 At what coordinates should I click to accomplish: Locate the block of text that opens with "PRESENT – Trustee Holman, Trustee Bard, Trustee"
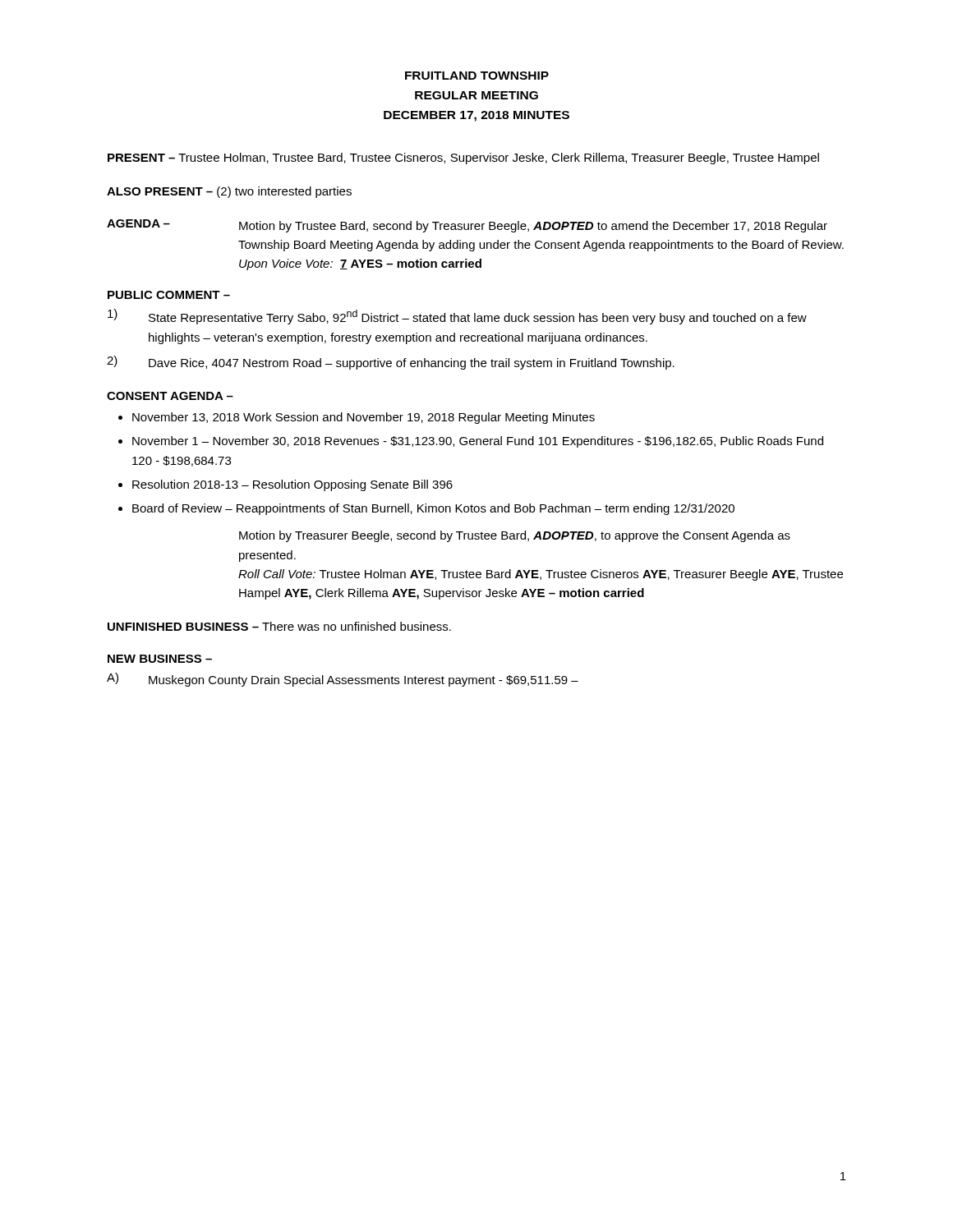[463, 157]
